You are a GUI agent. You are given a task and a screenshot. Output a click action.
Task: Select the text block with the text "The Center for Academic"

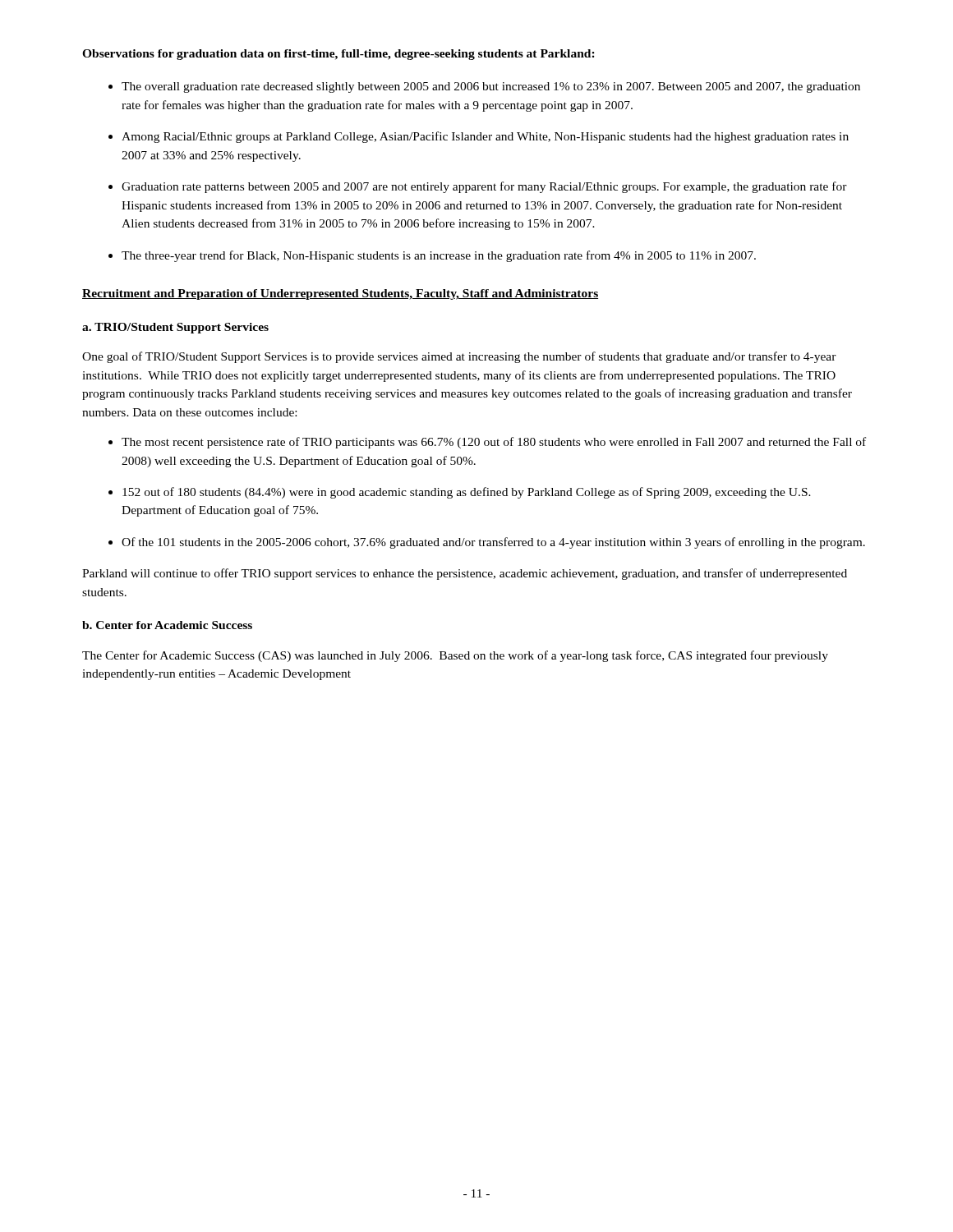tap(455, 664)
